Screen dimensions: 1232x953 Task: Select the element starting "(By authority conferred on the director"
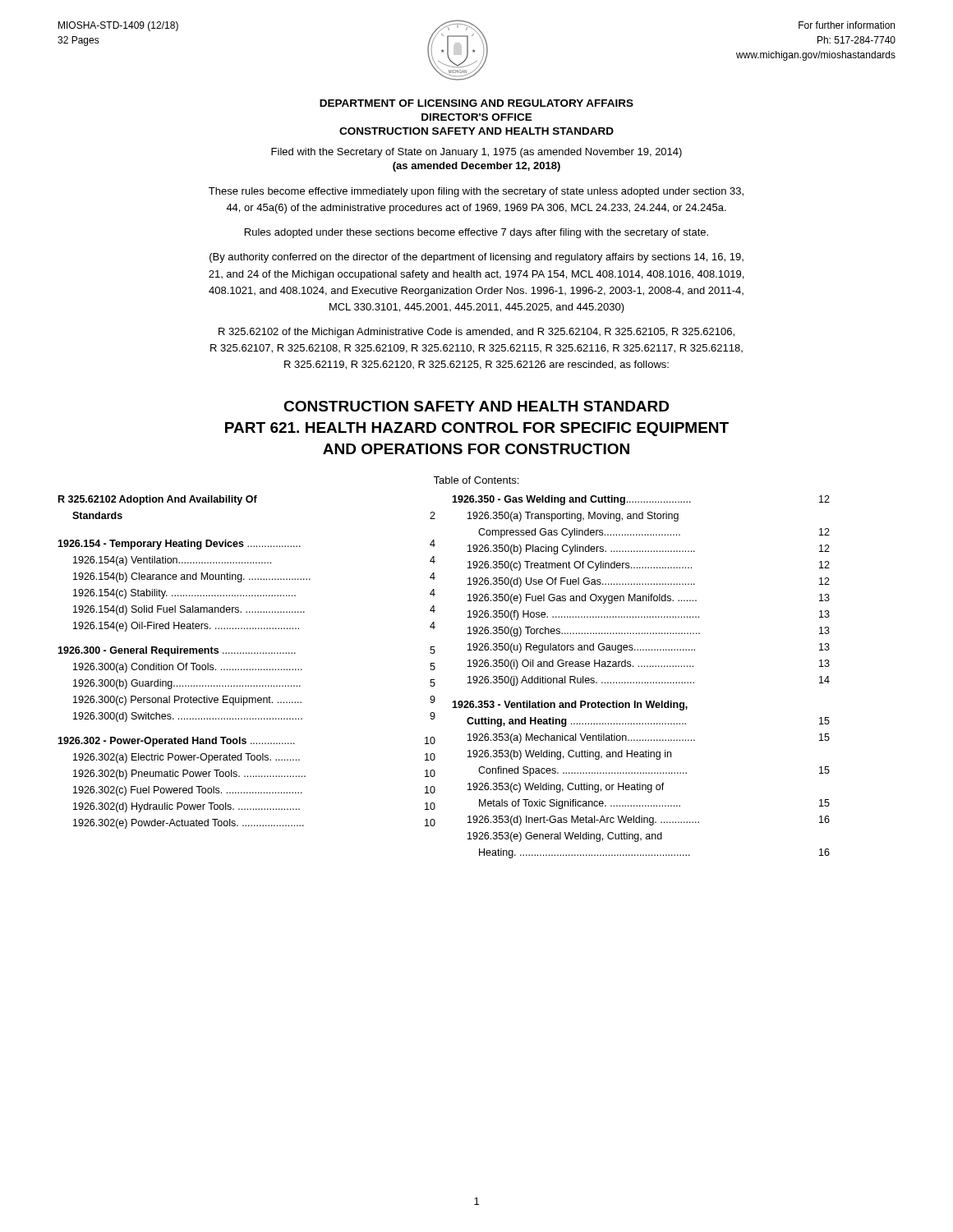(476, 282)
